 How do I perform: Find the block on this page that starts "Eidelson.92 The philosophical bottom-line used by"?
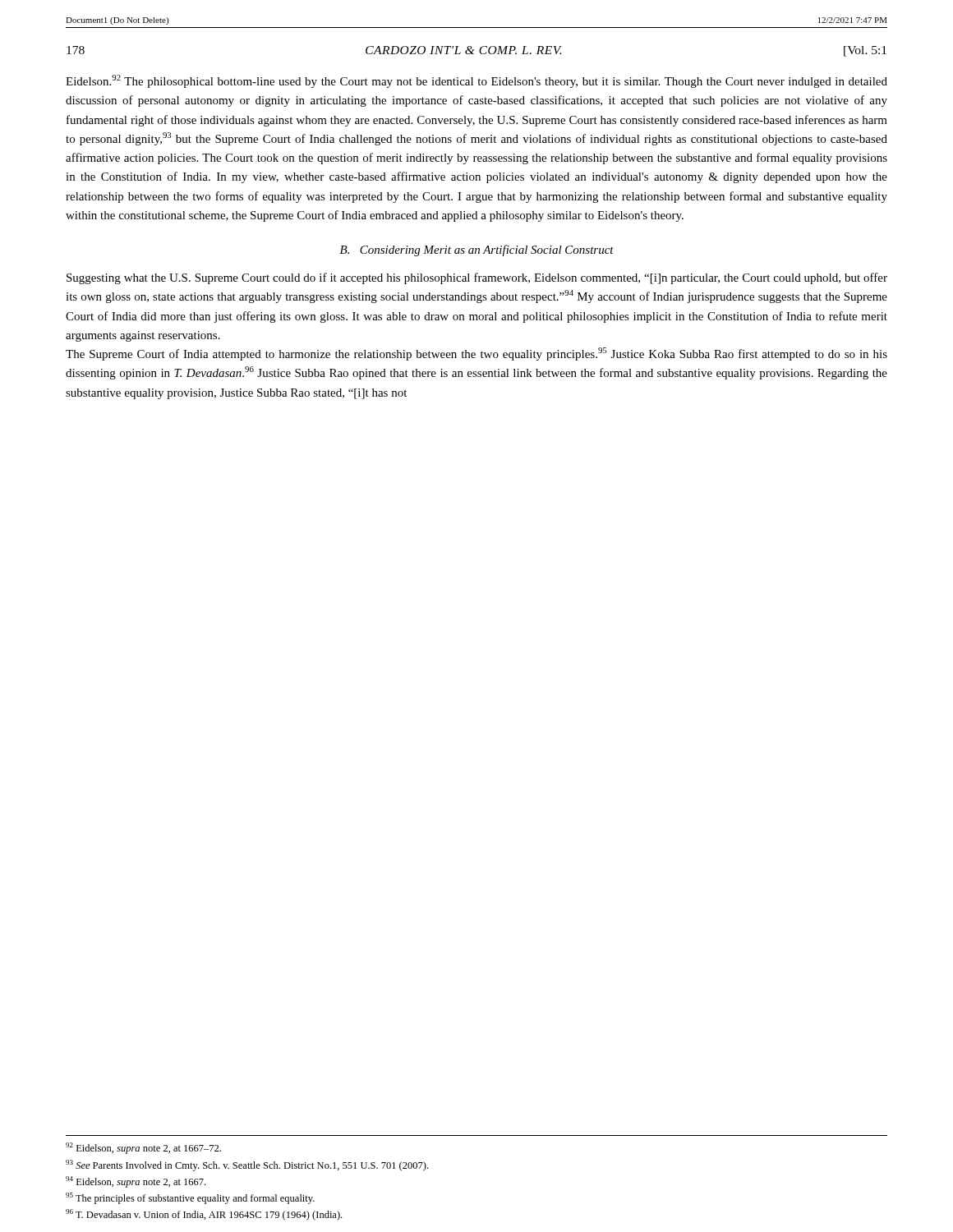[x=476, y=149]
